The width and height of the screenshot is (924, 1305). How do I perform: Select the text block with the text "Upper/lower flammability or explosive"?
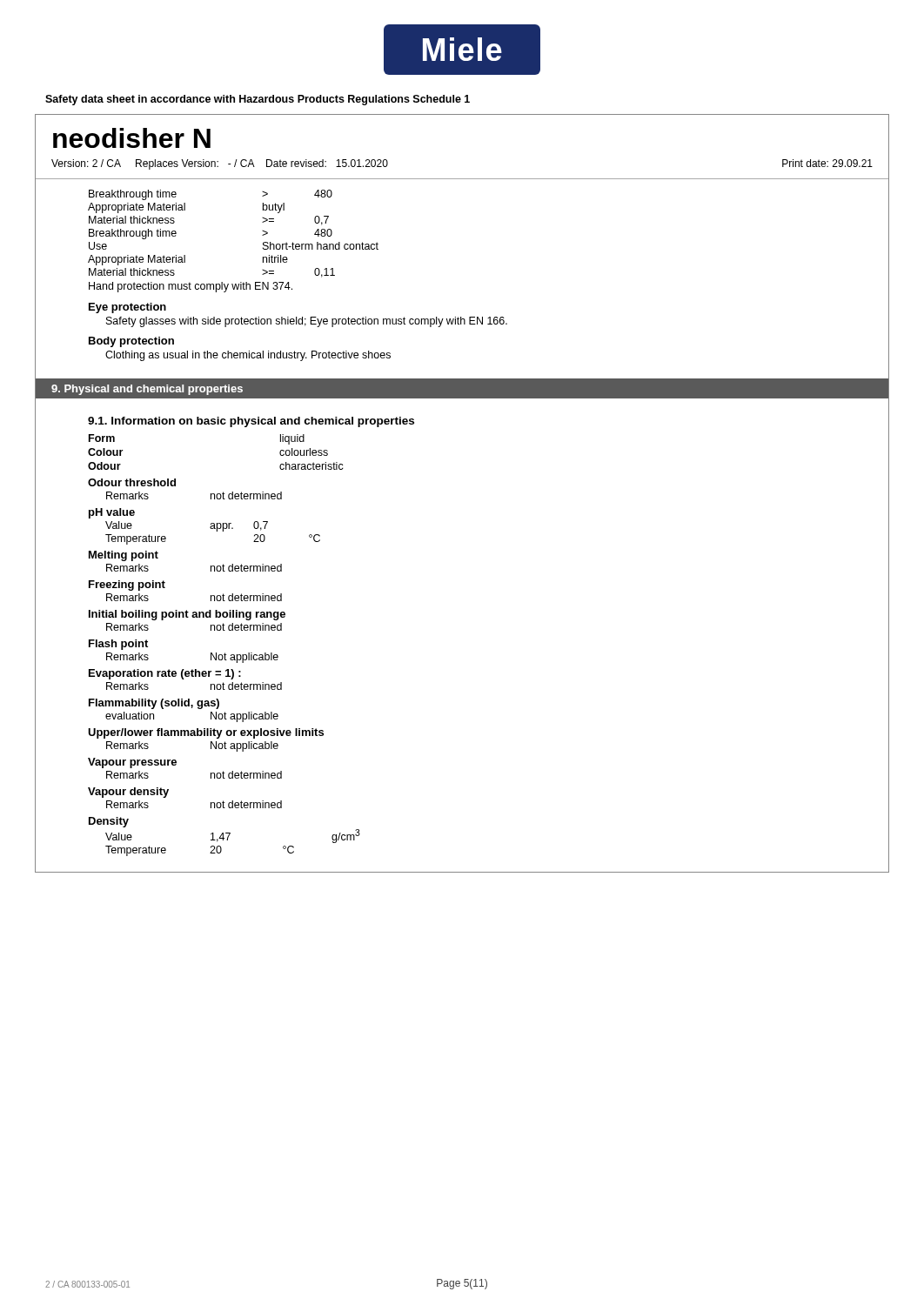pyautogui.click(x=206, y=733)
